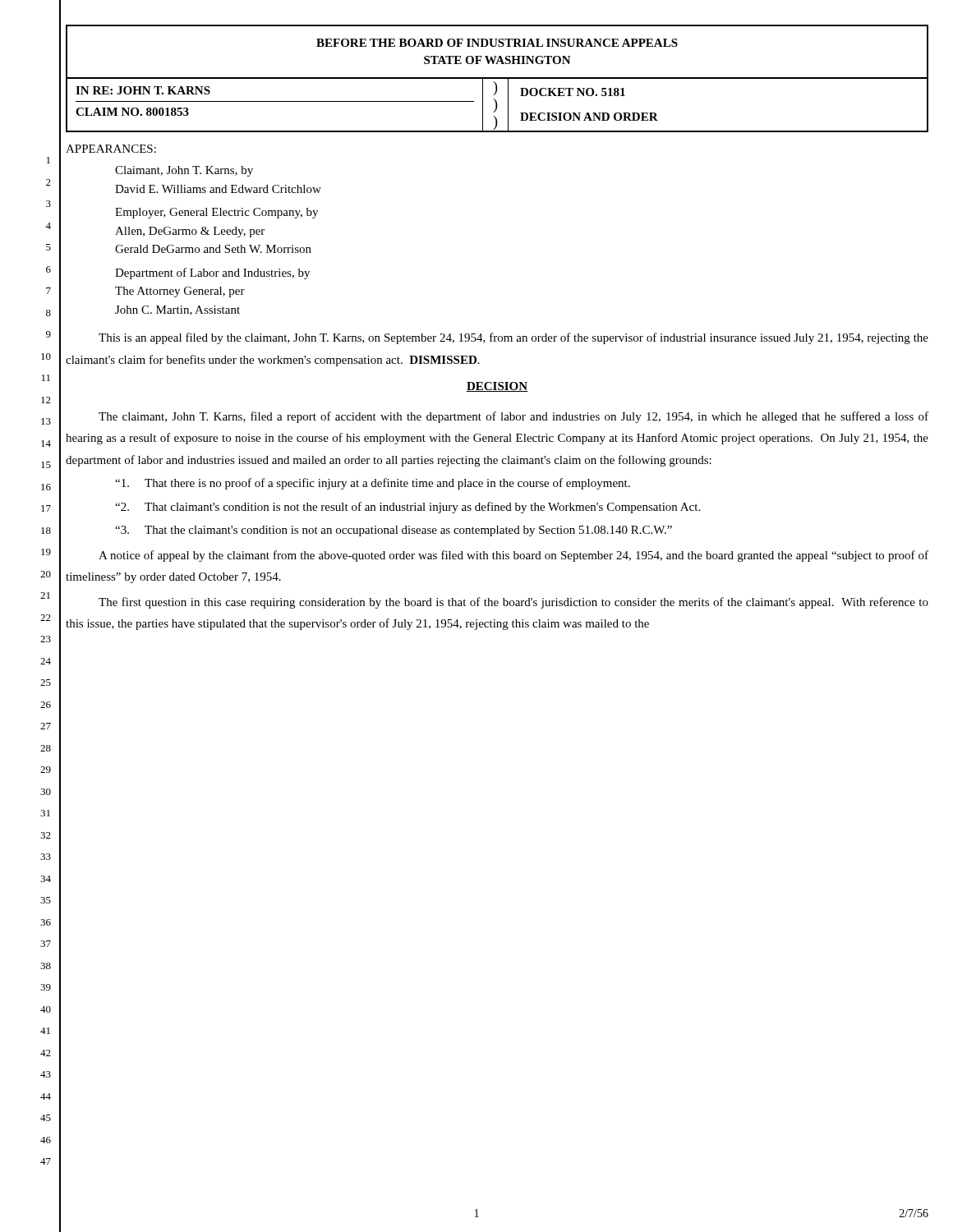
Task: Find the text starting "“2. That claimant's condition is not the"
Action: coord(522,507)
